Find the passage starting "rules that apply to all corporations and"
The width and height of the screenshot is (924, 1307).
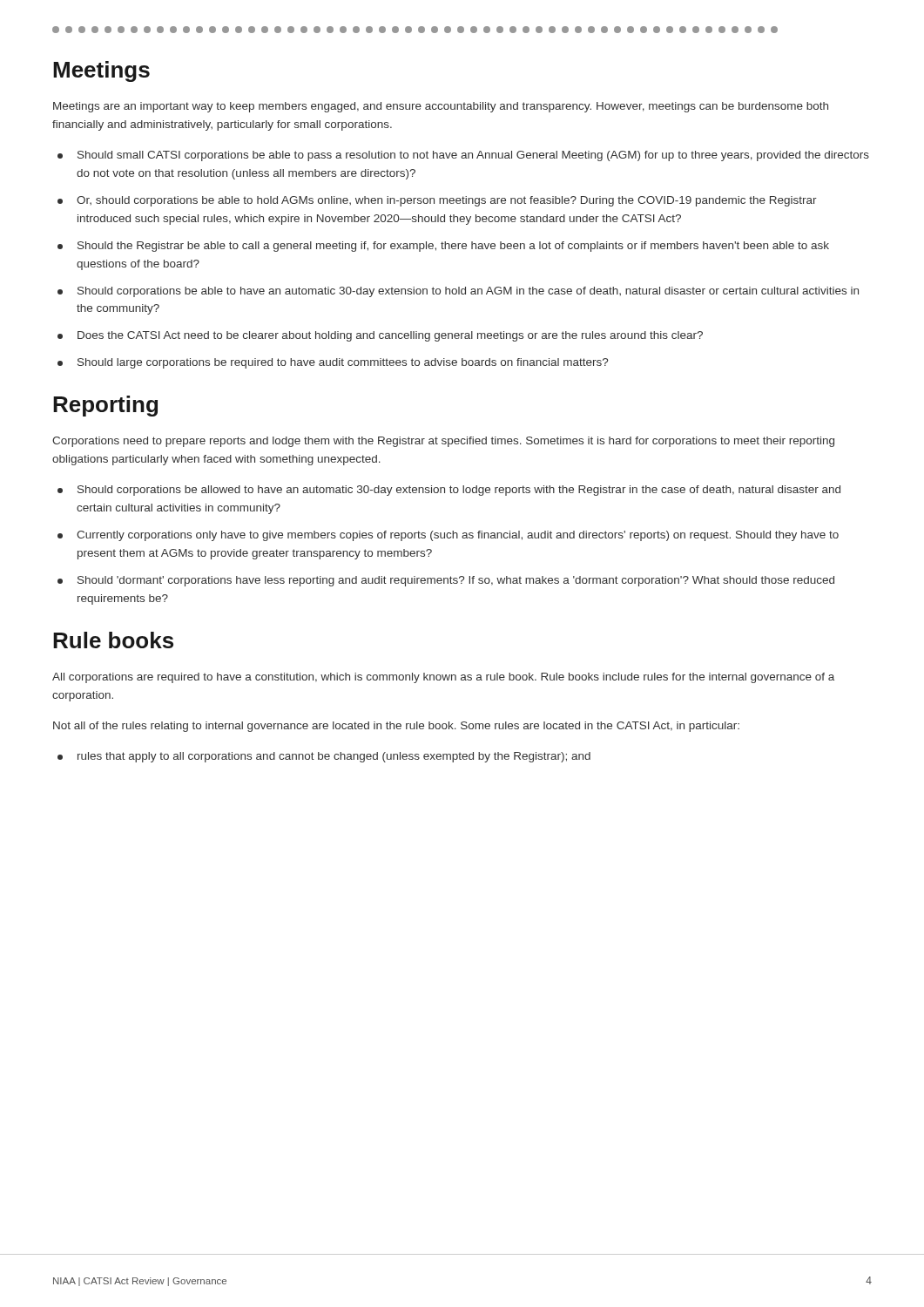pyautogui.click(x=334, y=756)
